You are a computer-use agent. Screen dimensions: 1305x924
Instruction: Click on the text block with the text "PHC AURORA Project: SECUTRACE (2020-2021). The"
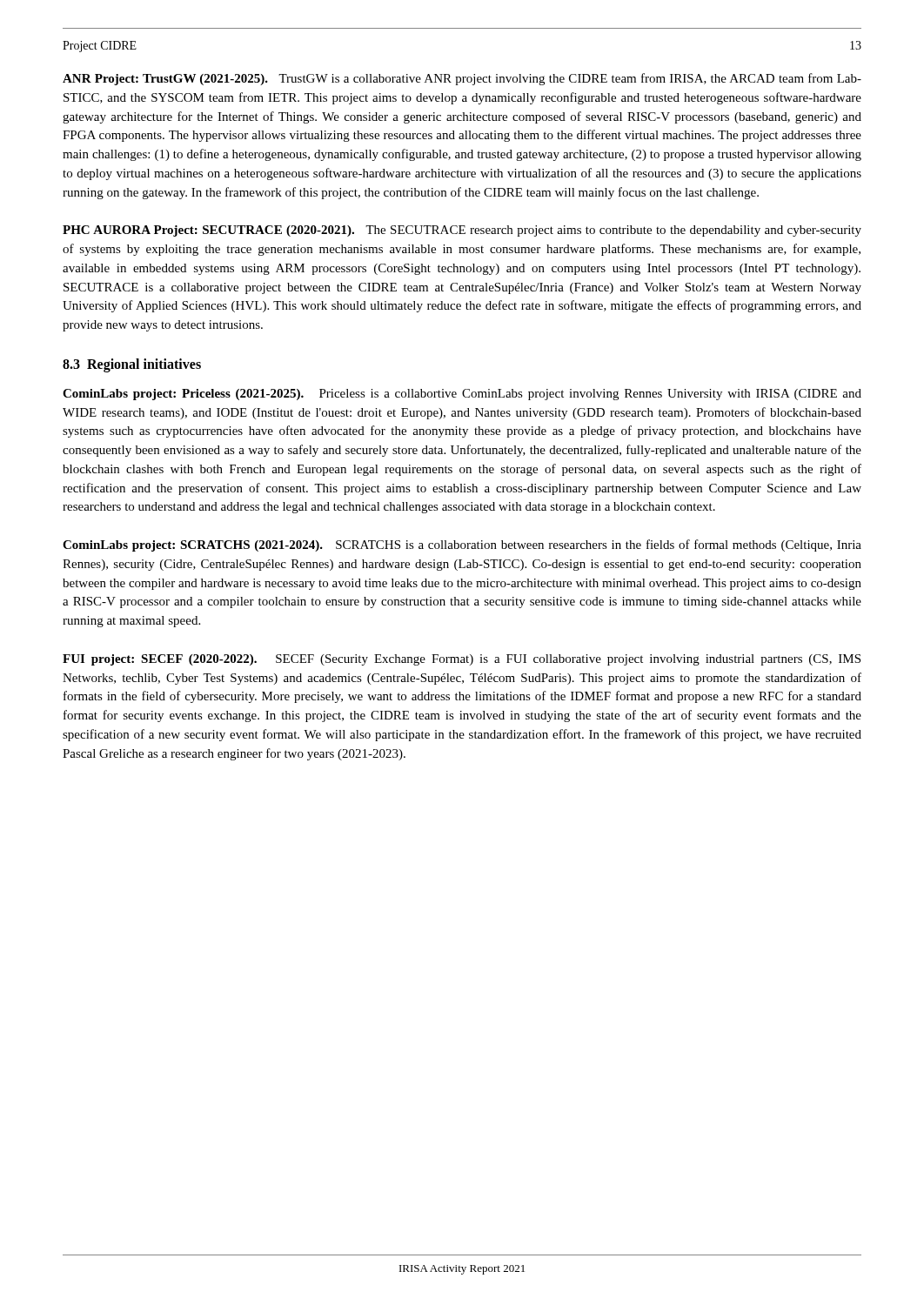pyautogui.click(x=462, y=277)
